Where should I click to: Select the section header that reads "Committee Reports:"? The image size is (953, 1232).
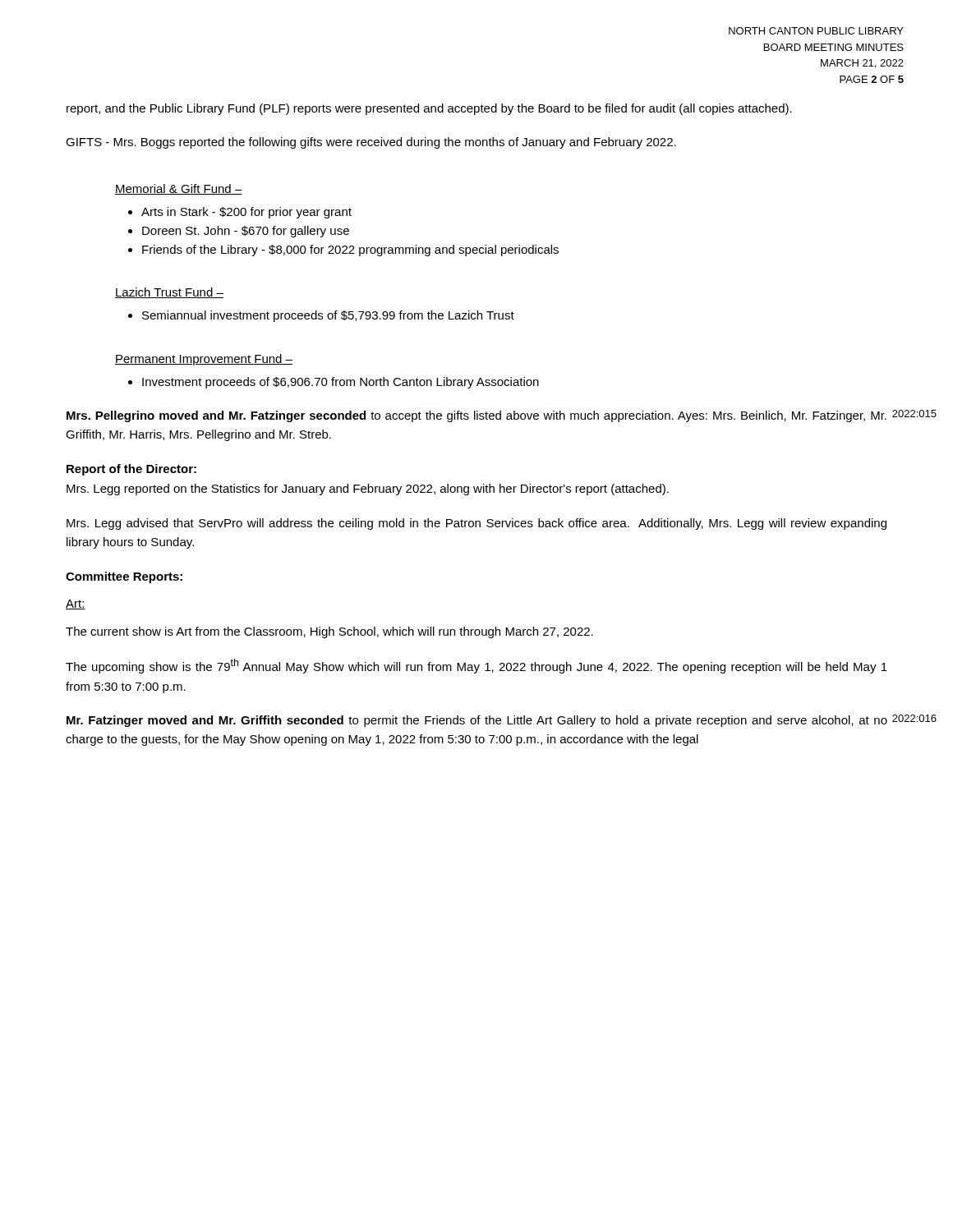(125, 576)
